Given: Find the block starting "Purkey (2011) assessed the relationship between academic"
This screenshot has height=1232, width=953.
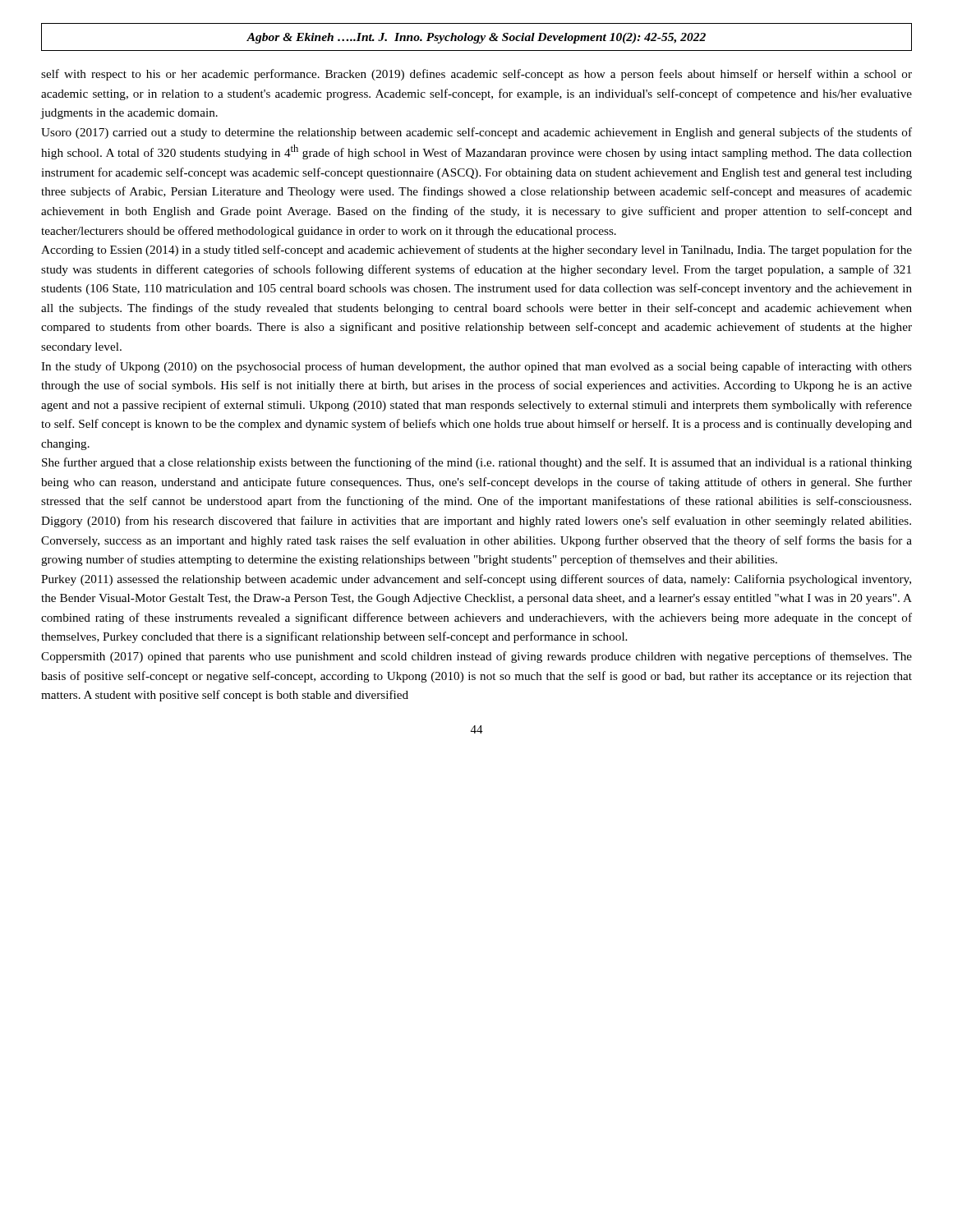Looking at the screenshot, I should [476, 607].
